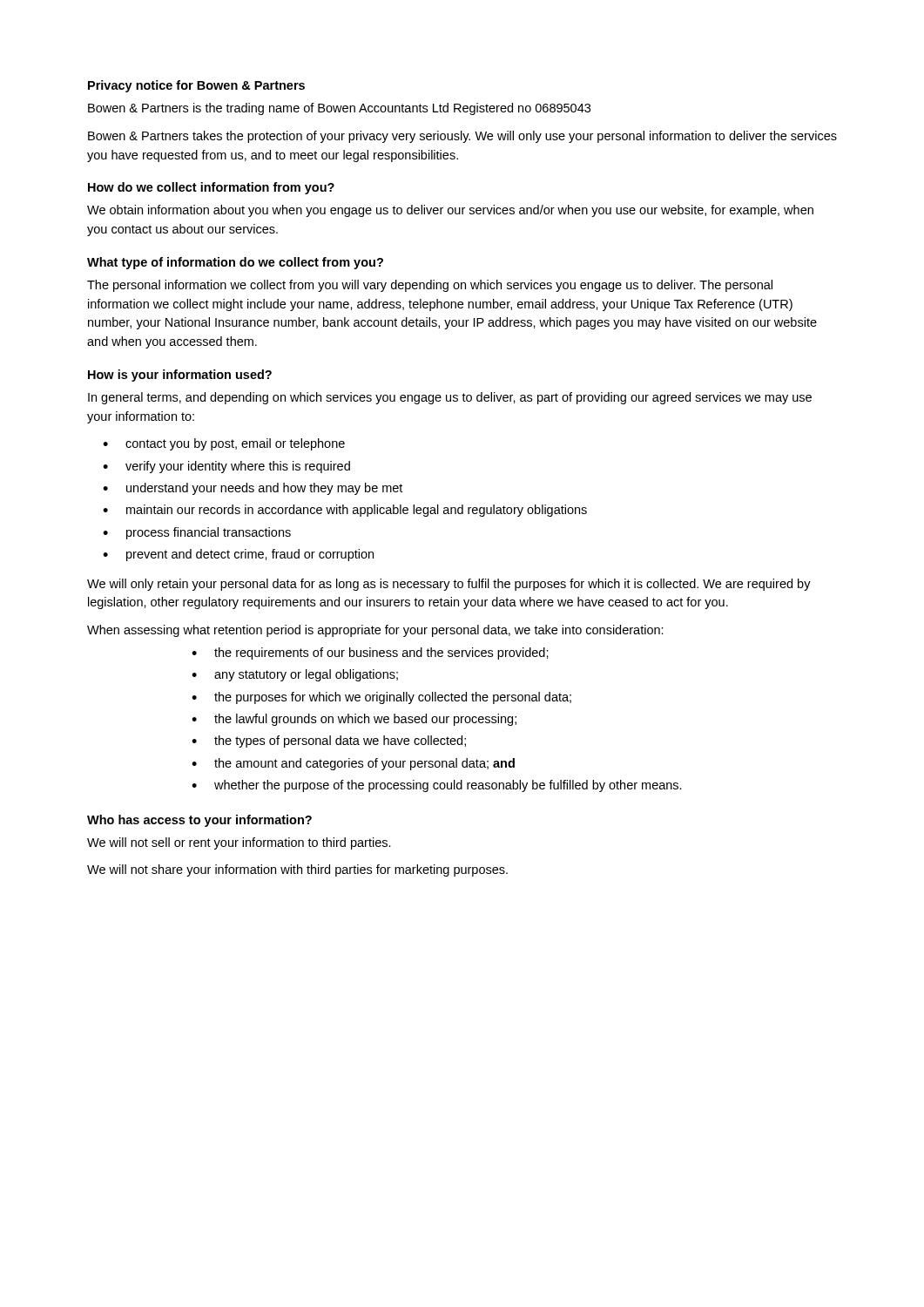Point to the block beginning "We obtain information about you"
This screenshot has height=1307, width=924.
coord(451,220)
